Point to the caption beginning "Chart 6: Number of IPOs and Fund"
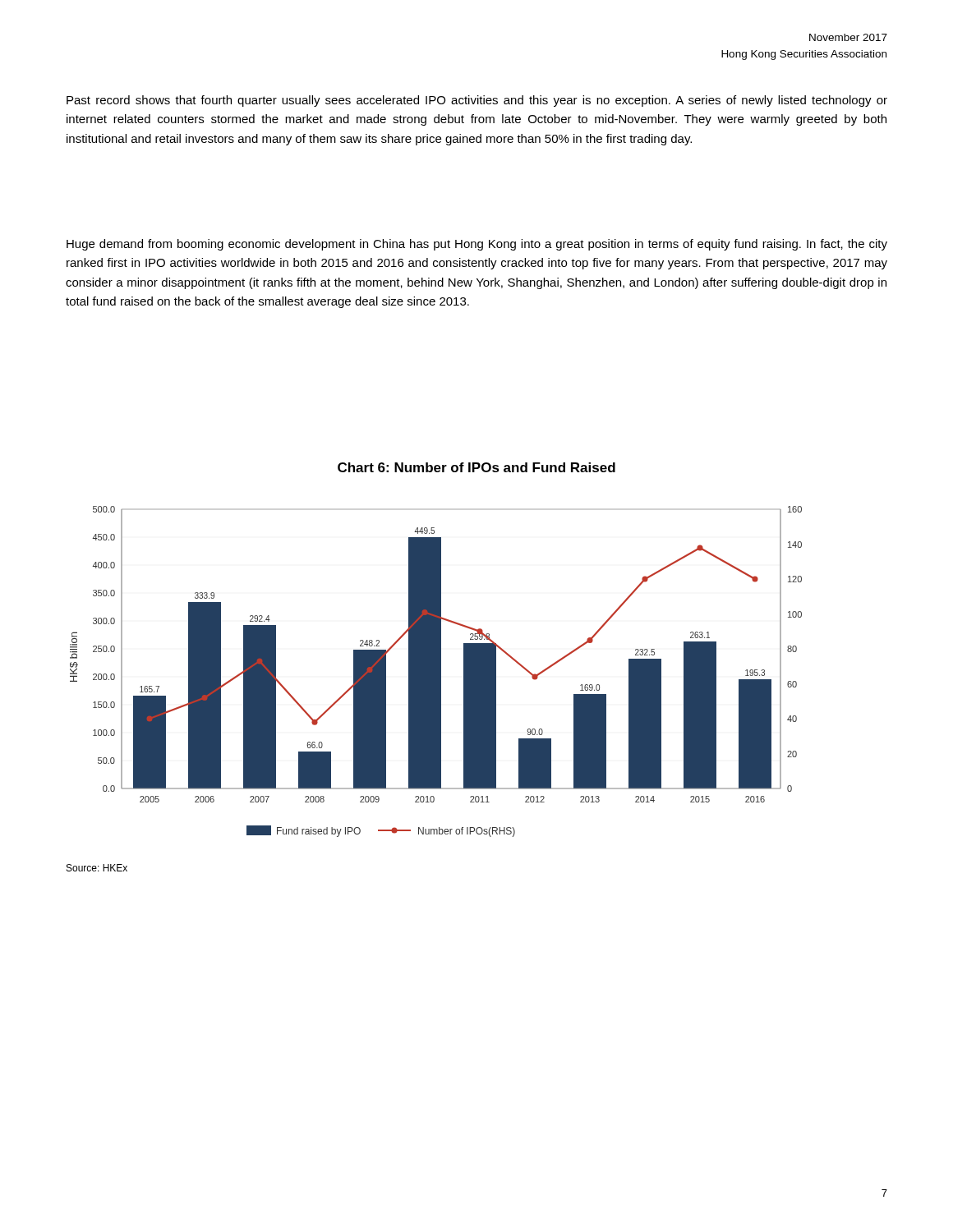 coord(476,468)
